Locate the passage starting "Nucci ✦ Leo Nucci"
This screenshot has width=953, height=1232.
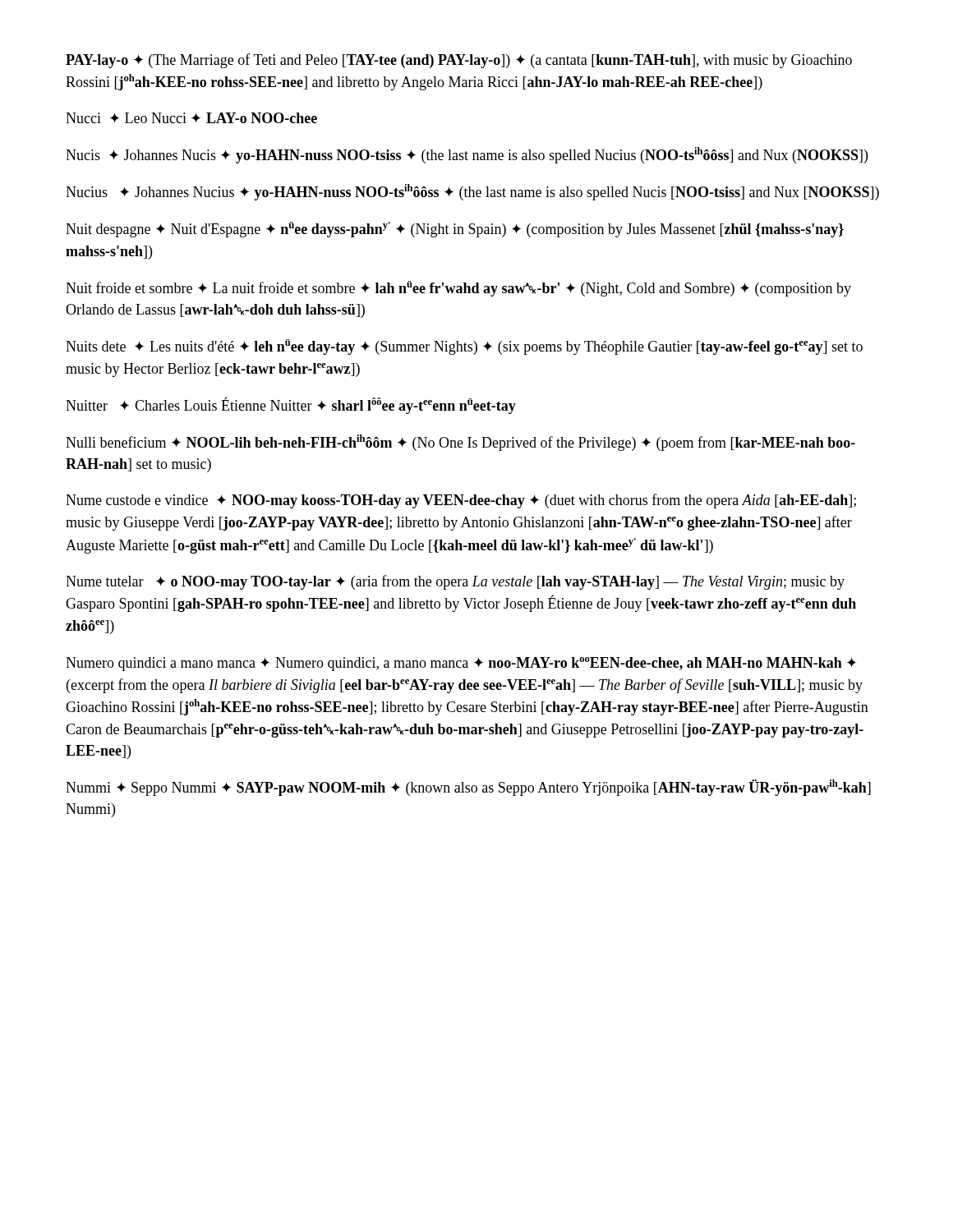(192, 118)
